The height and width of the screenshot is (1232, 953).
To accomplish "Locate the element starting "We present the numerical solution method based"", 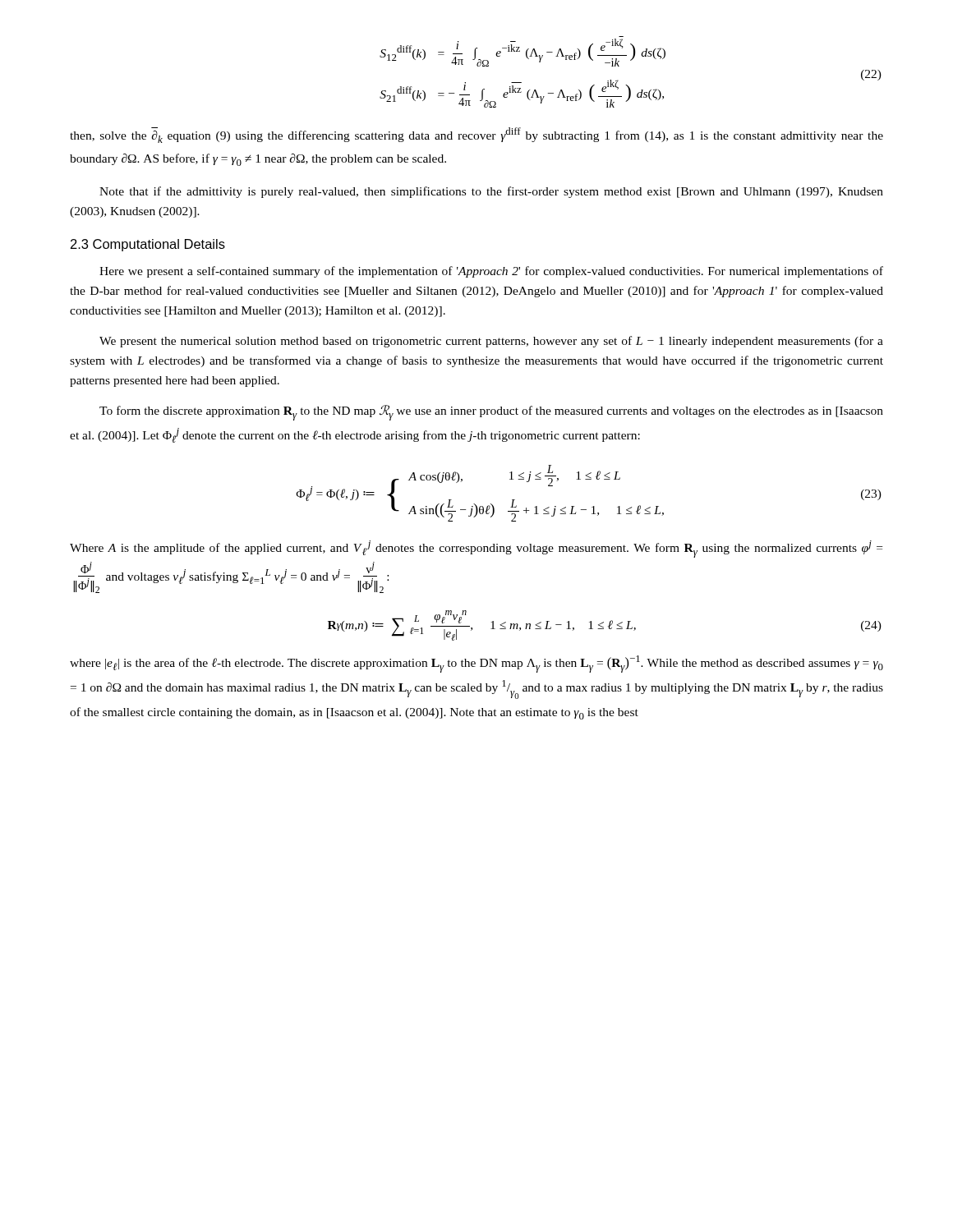I will (x=476, y=360).
